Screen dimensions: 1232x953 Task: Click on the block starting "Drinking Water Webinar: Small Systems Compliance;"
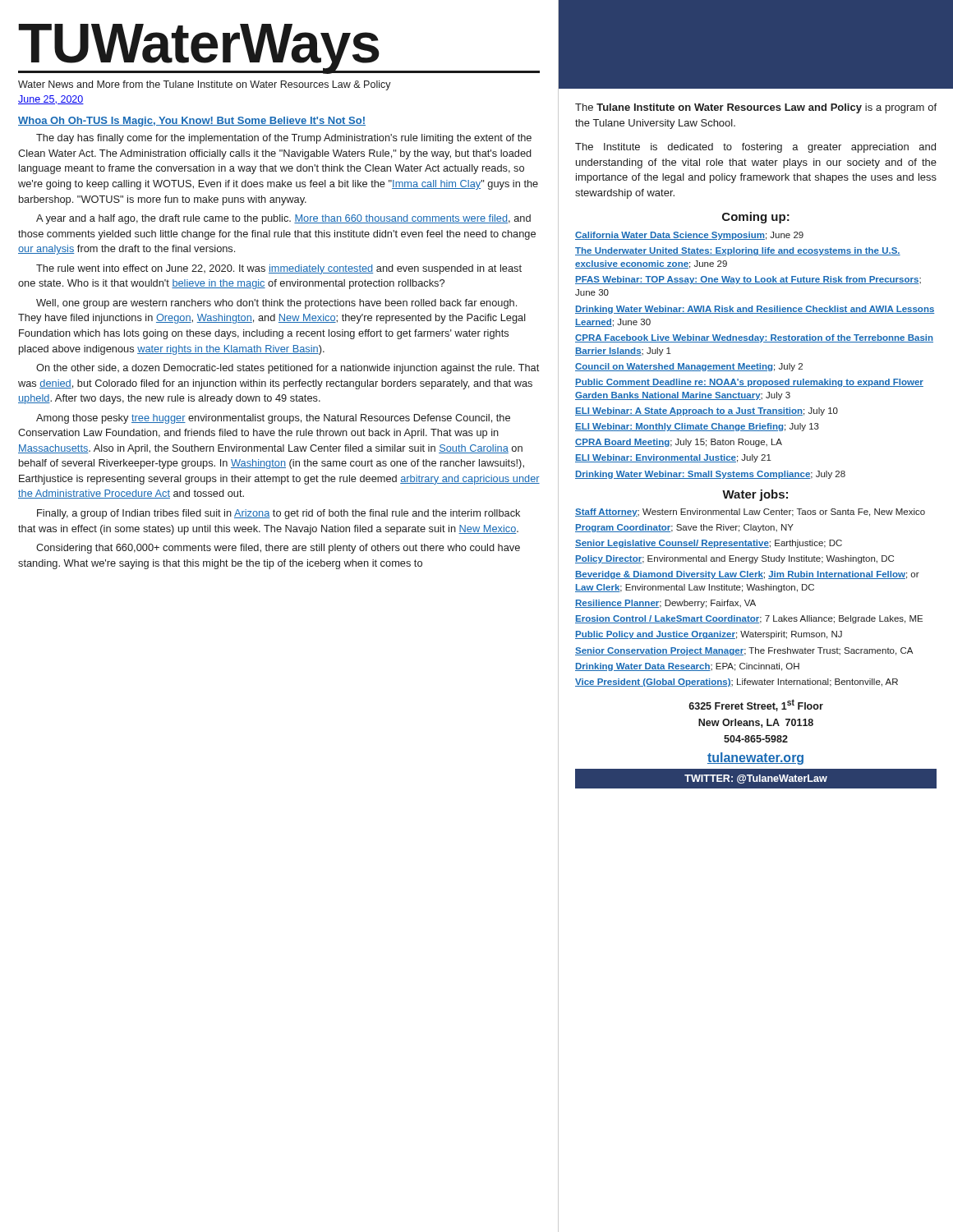coord(710,474)
